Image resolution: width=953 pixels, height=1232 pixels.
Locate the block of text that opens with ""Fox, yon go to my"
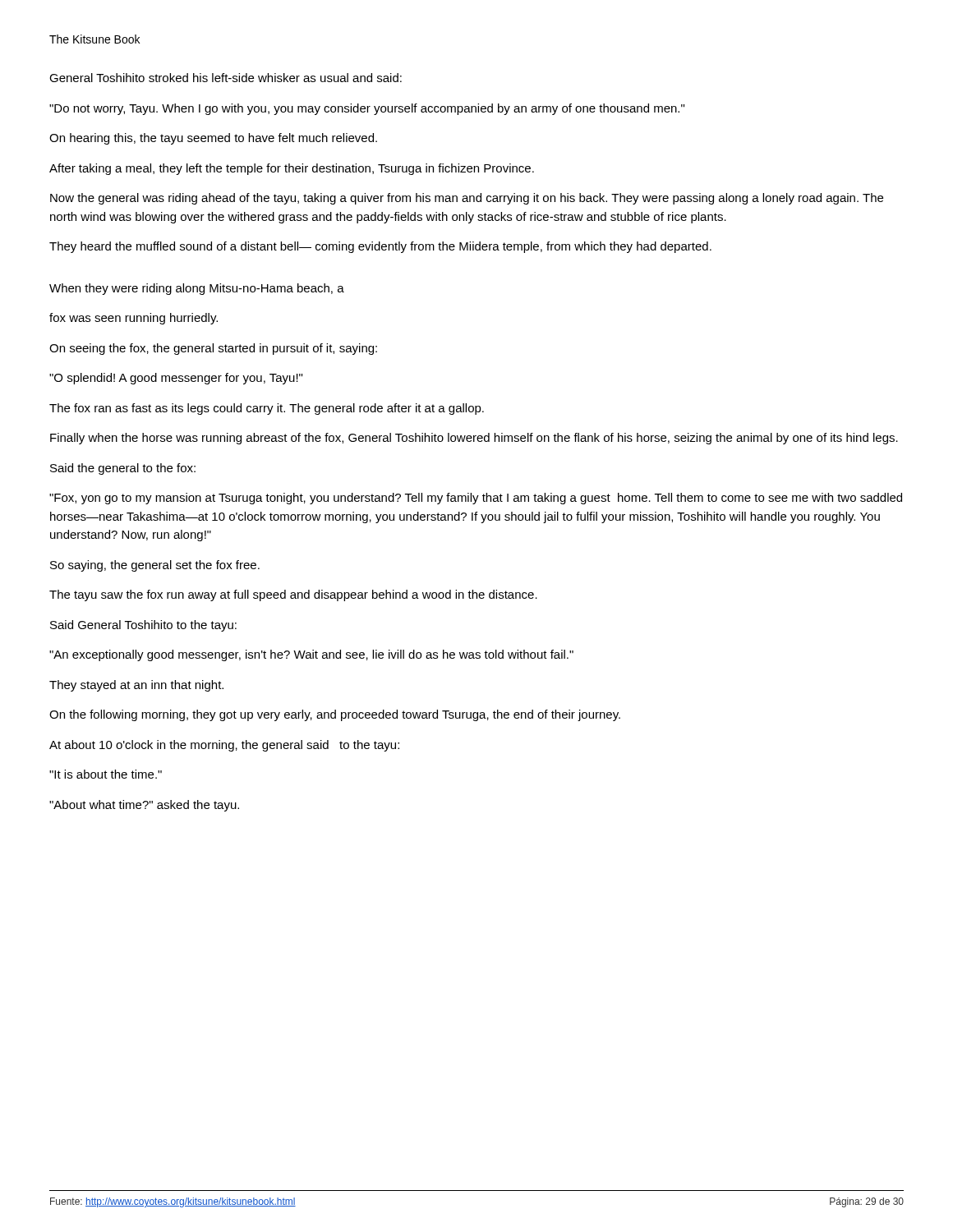click(476, 516)
